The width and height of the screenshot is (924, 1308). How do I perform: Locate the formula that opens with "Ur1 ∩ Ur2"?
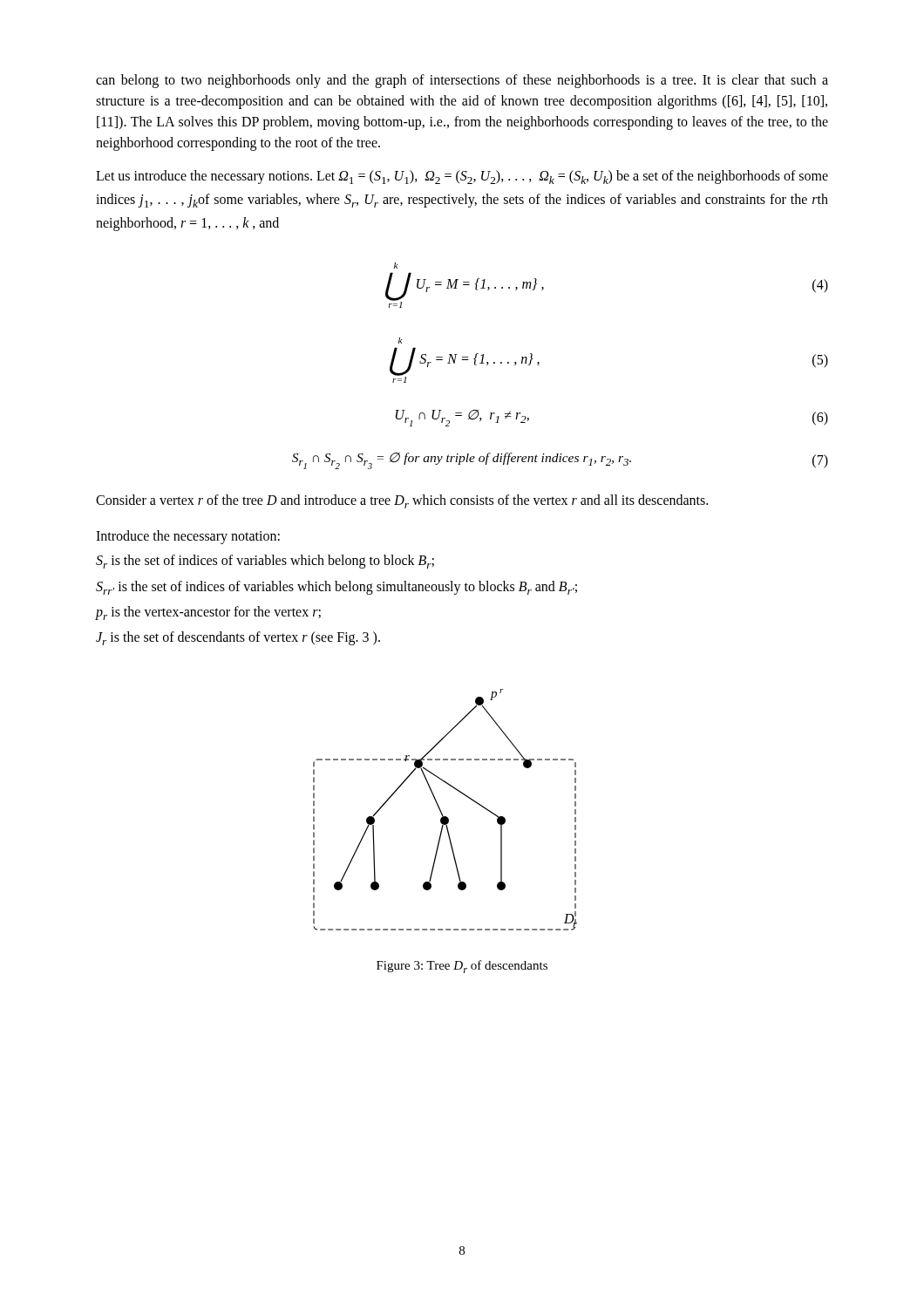click(475, 418)
